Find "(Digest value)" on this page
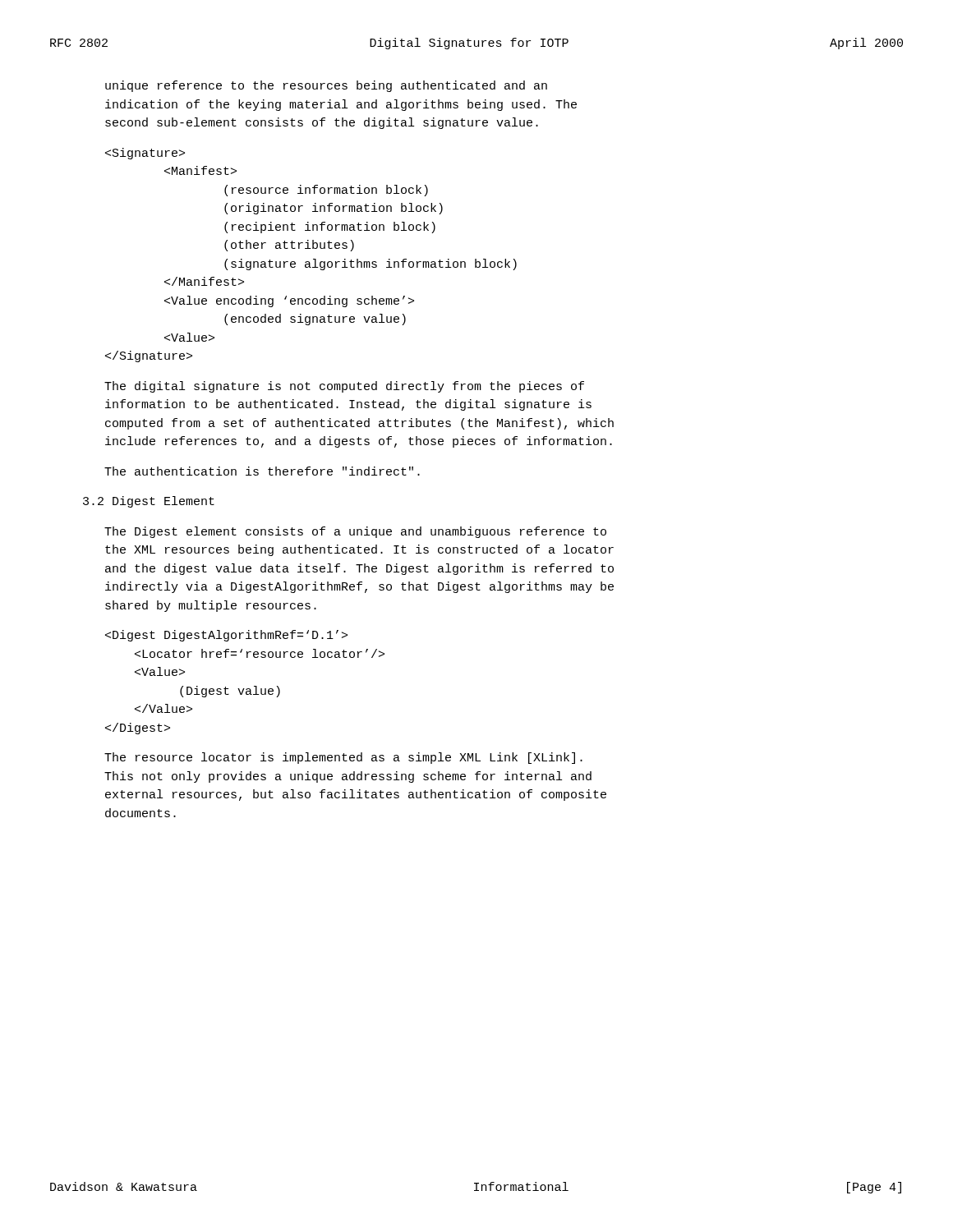953x1232 pixels. point(234,682)
